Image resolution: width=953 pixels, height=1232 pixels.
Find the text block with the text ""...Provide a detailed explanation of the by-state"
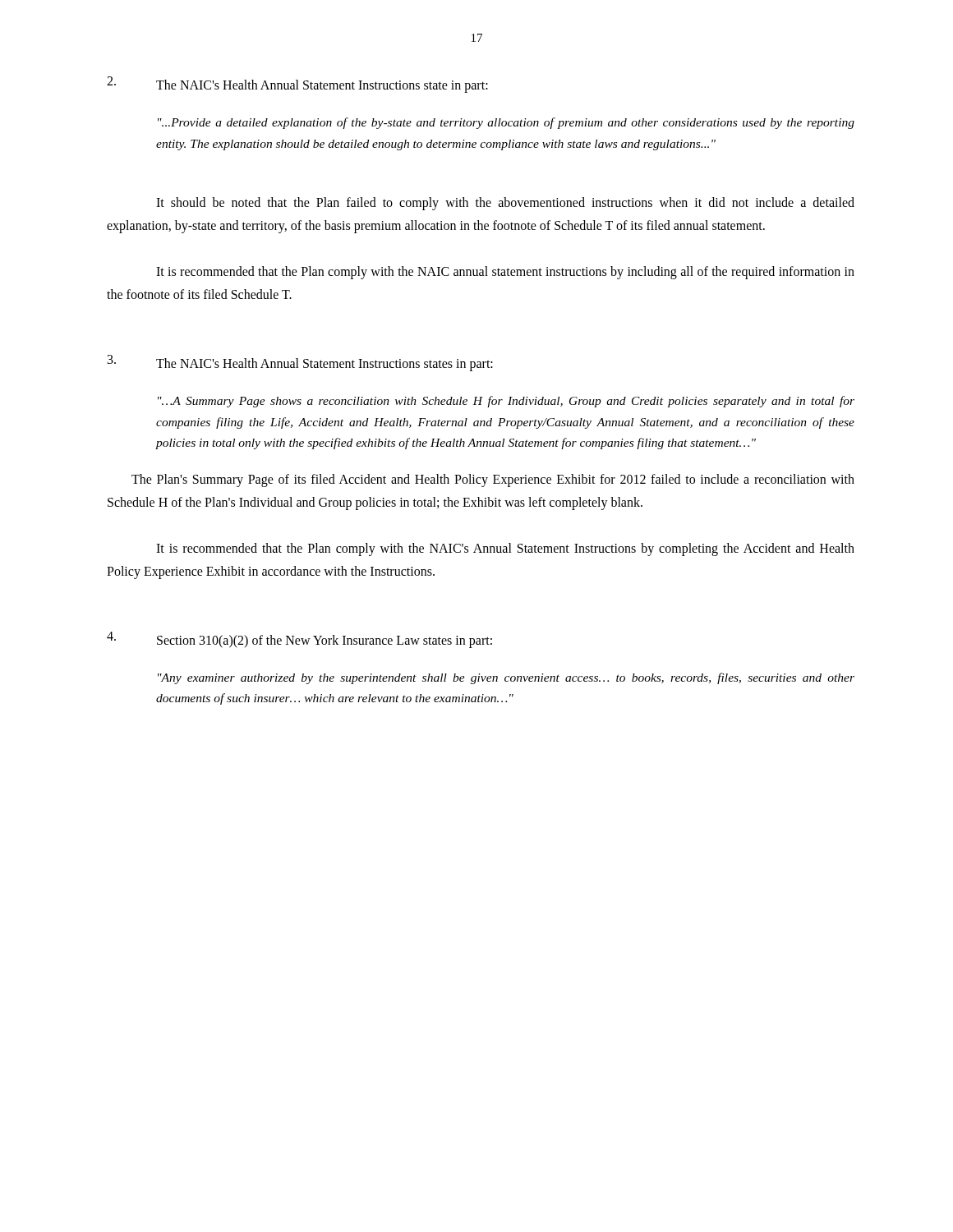pos(505,132)
